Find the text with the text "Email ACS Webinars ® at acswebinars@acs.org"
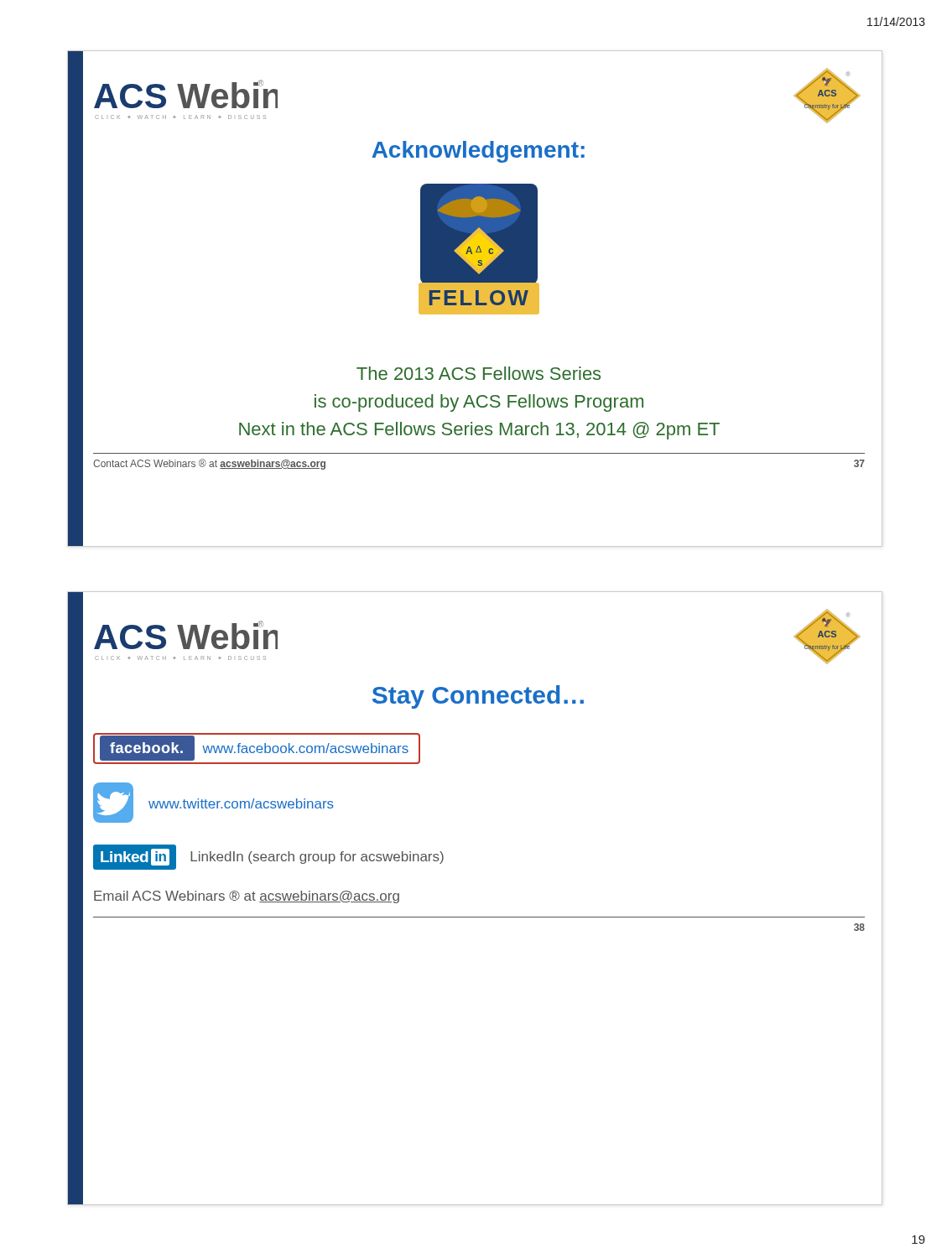The height and width of the screenshot is (1258, 952). 247,896
